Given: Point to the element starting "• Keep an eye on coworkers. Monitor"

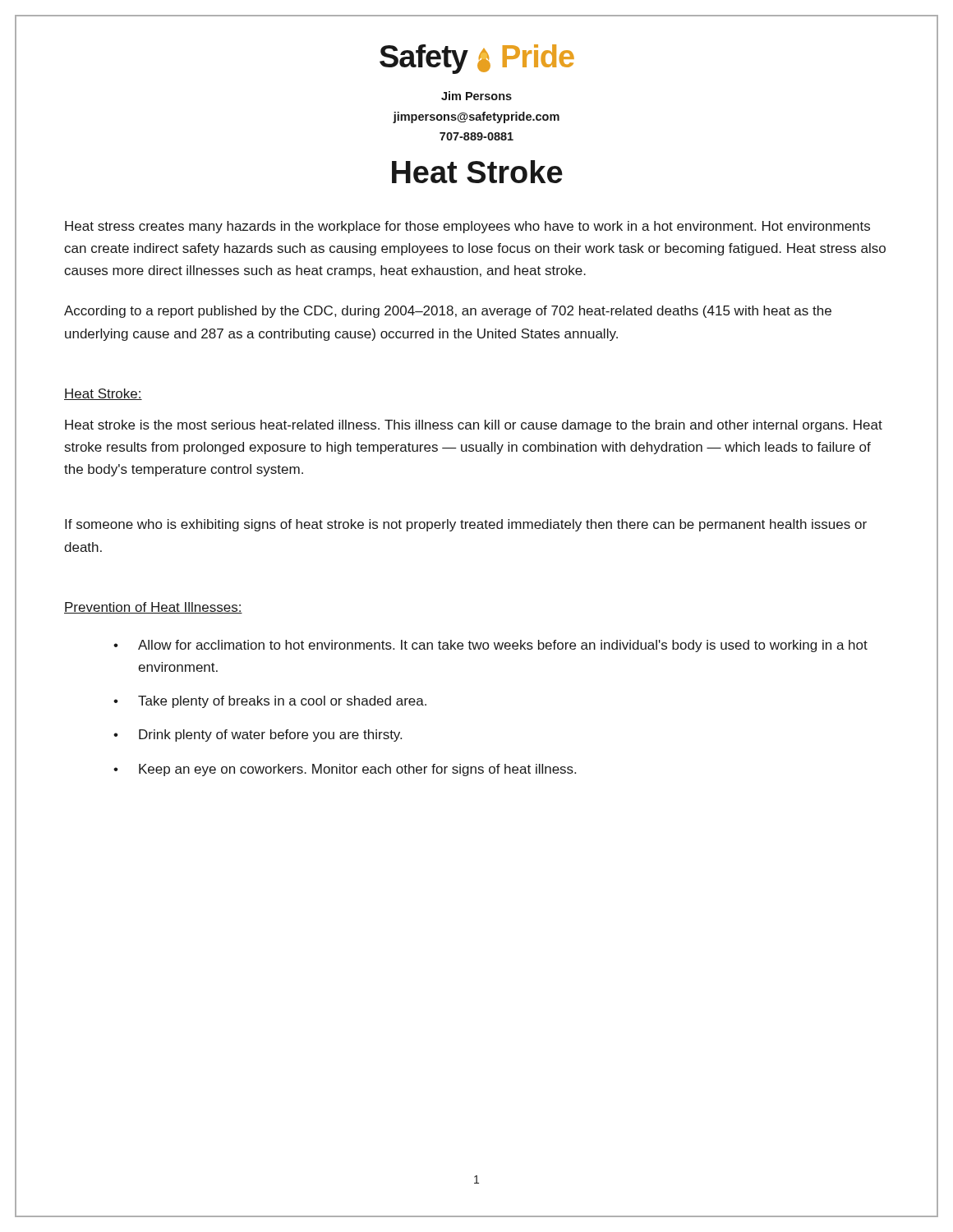Looking at the screenshot, I should pyautogui.click(x=345, y=769).
